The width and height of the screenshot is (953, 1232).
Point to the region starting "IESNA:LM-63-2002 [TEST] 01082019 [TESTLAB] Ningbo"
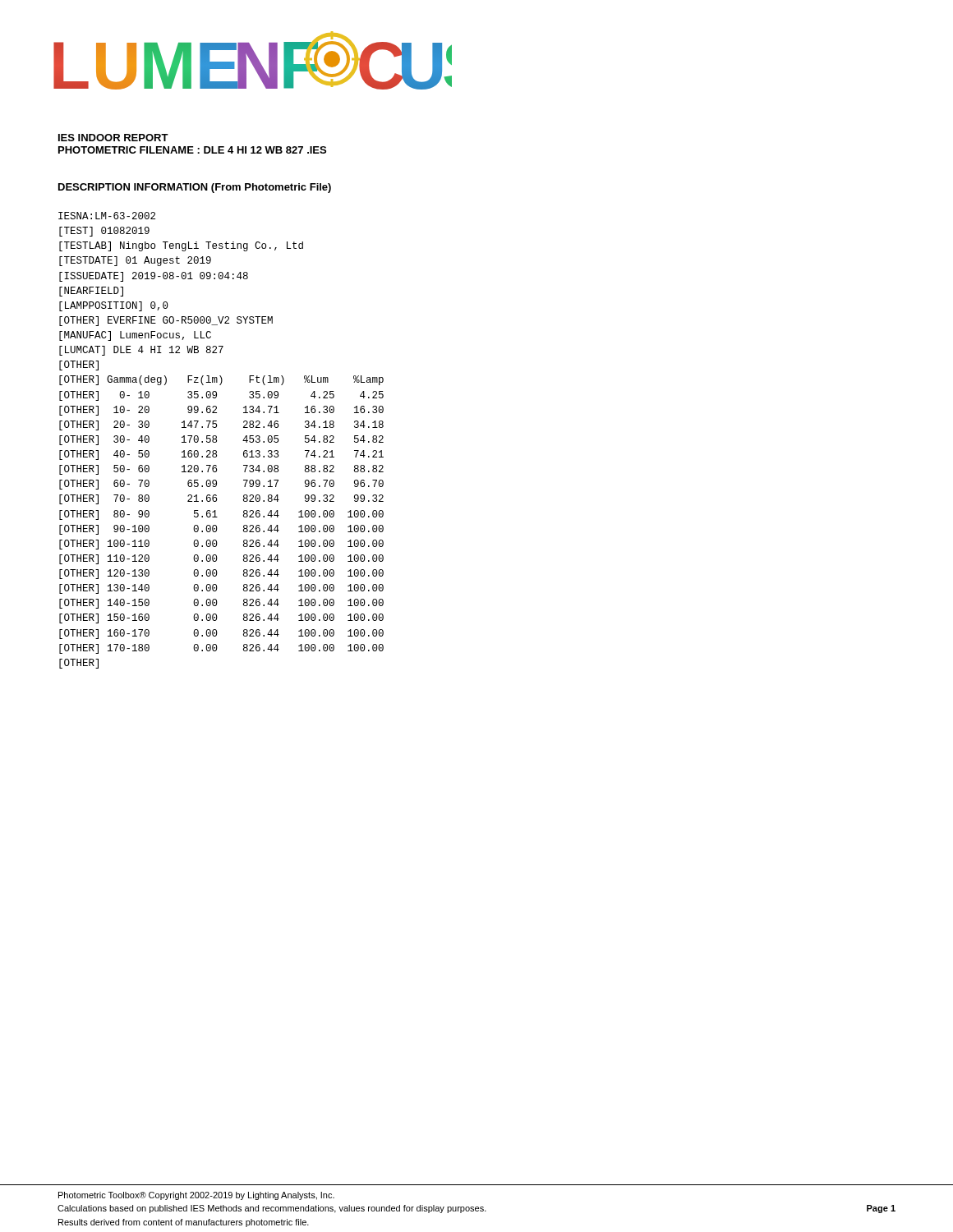(x=221, y=440)
